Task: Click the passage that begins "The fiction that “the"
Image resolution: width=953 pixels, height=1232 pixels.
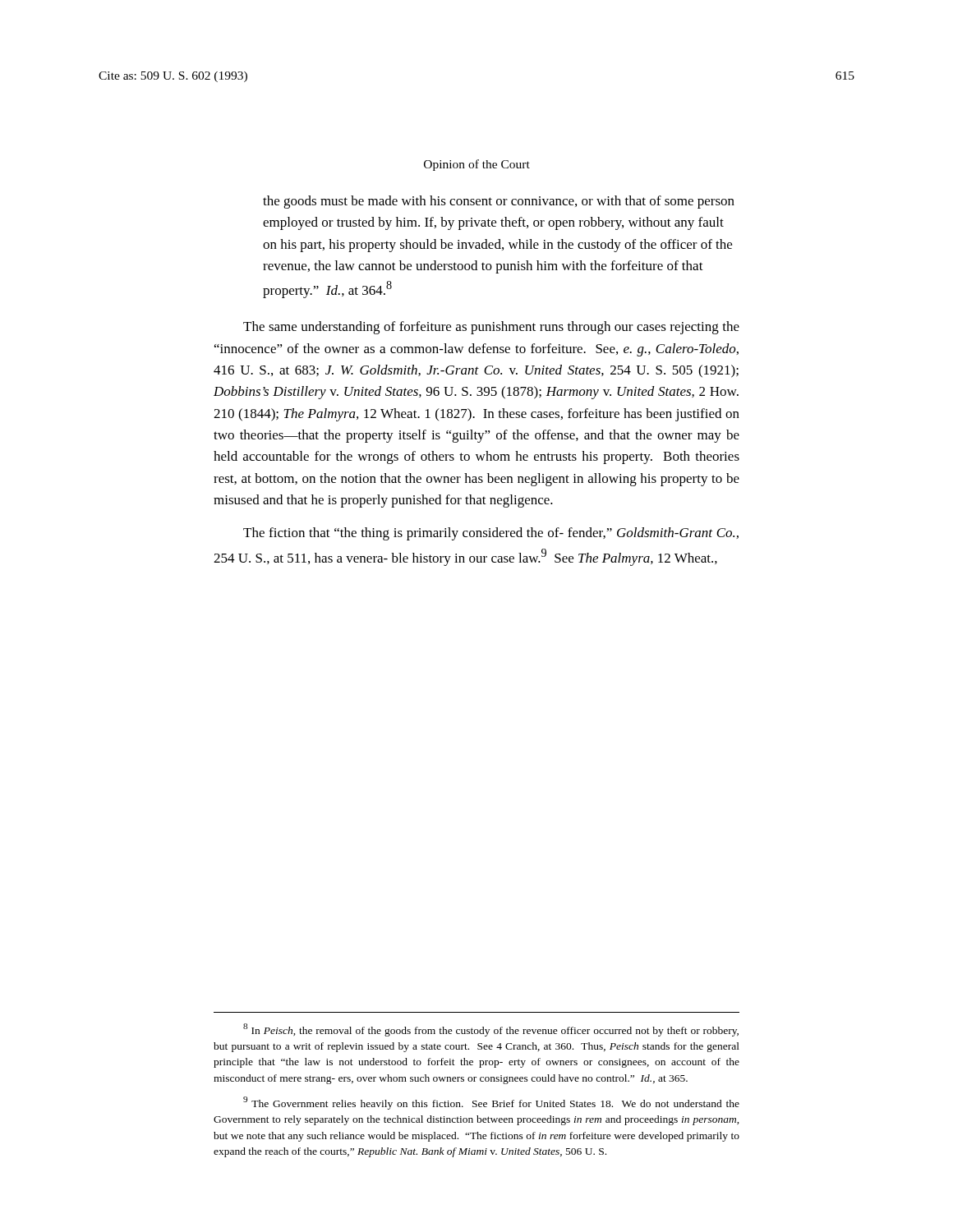Action: (x=476, y=545)
